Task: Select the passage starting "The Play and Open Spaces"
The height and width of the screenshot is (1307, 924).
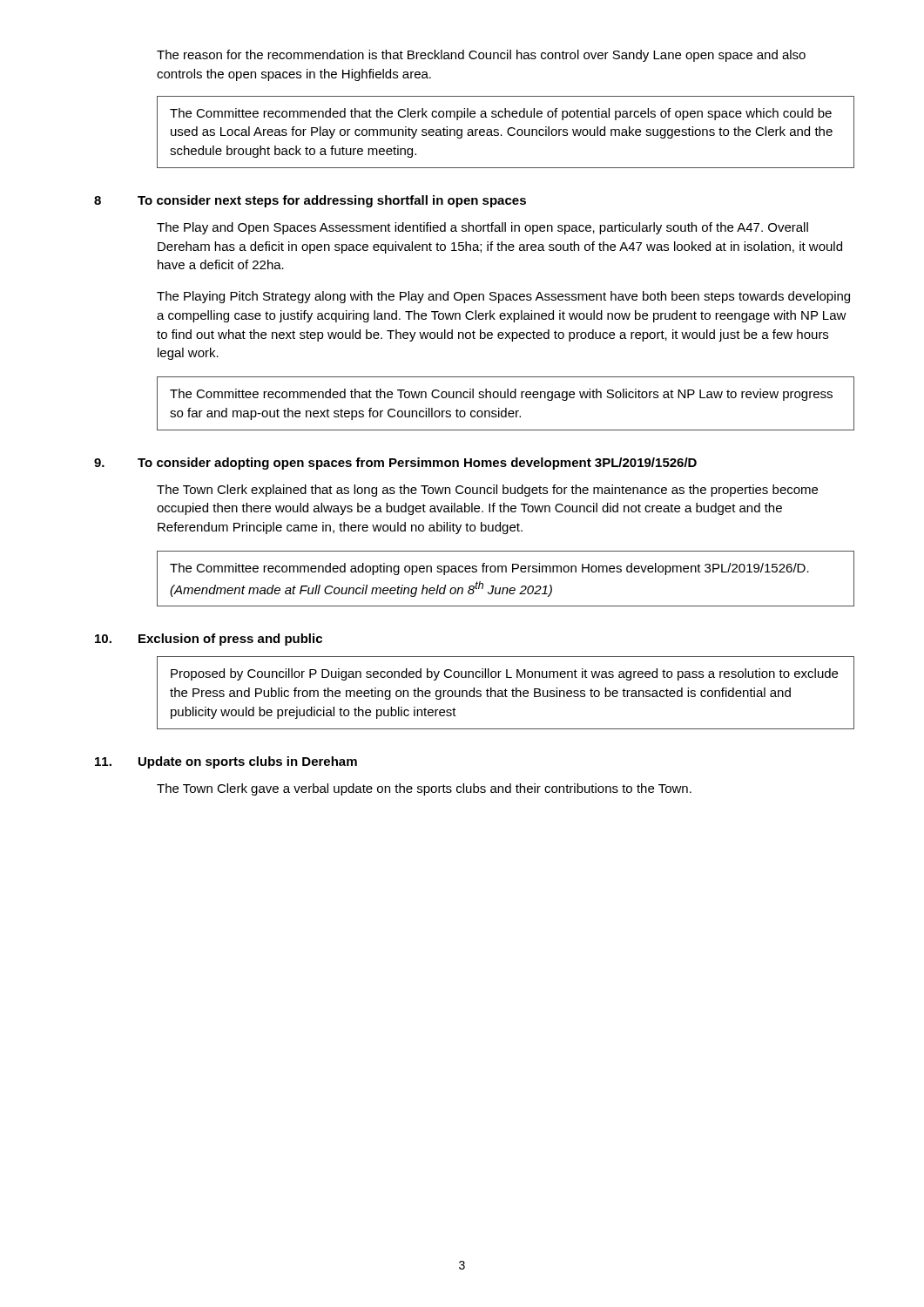Action: point(500,246)
